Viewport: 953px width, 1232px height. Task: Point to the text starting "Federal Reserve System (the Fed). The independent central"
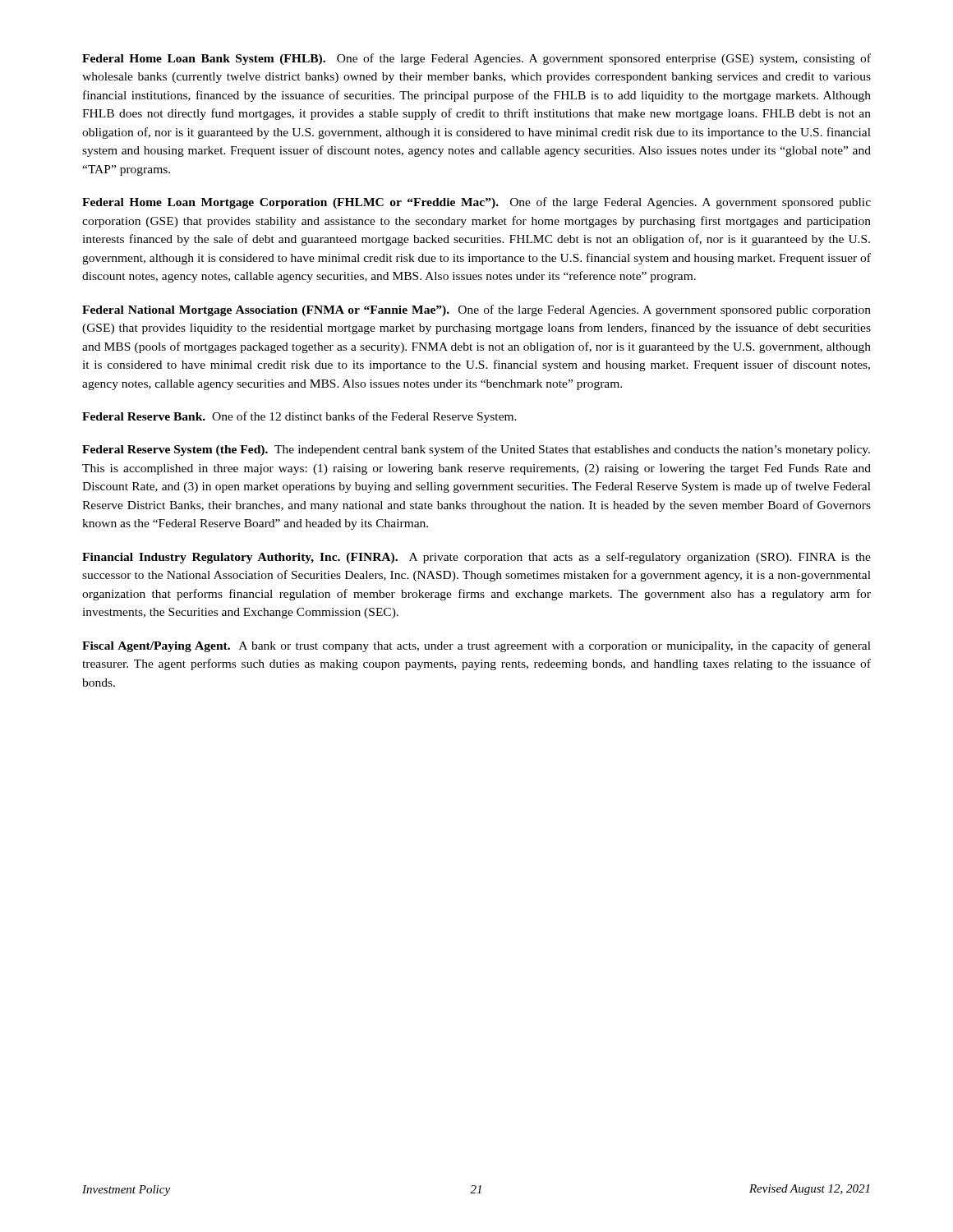coord(476,487)
